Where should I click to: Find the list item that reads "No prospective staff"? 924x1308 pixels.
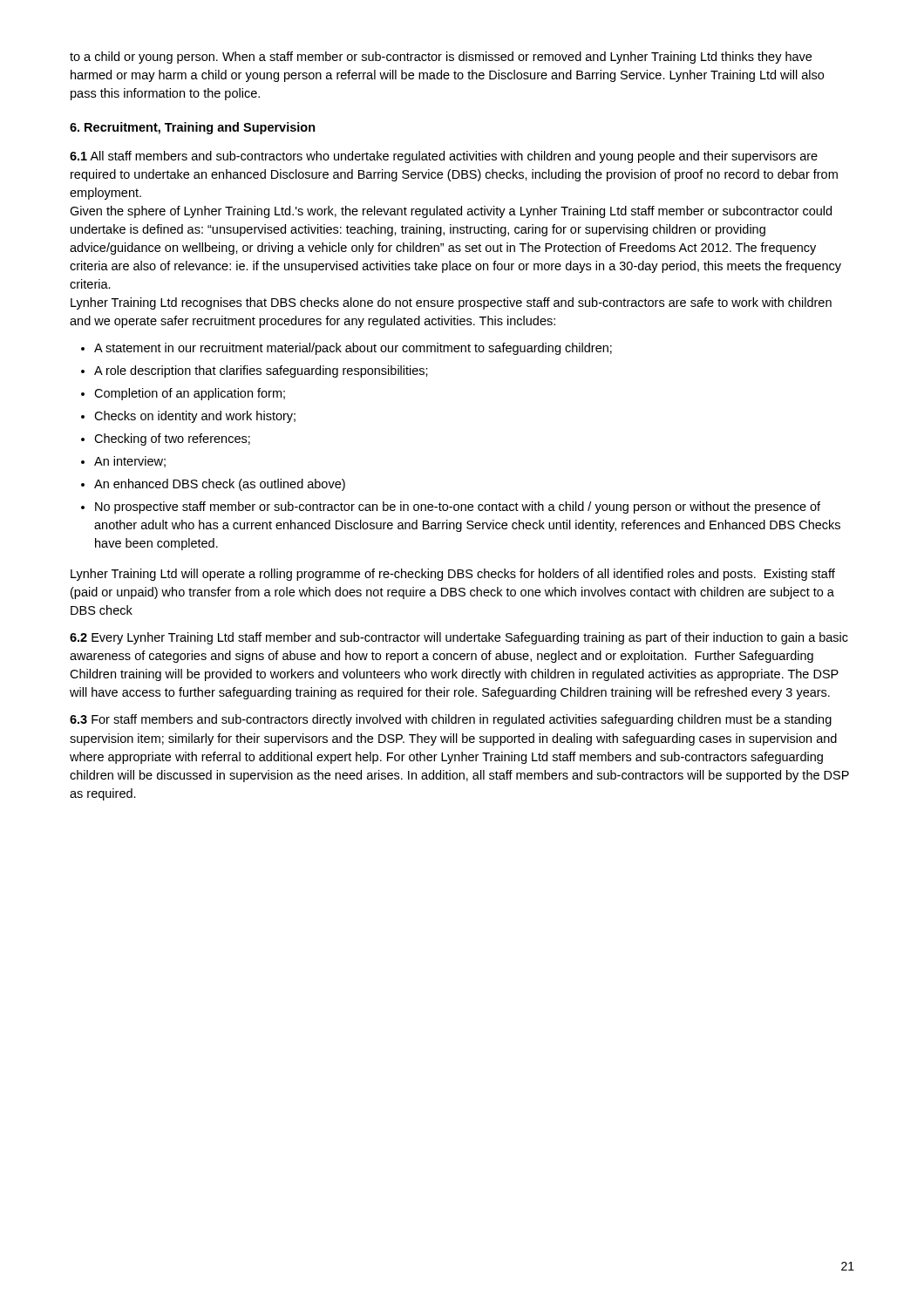[467, 525]
